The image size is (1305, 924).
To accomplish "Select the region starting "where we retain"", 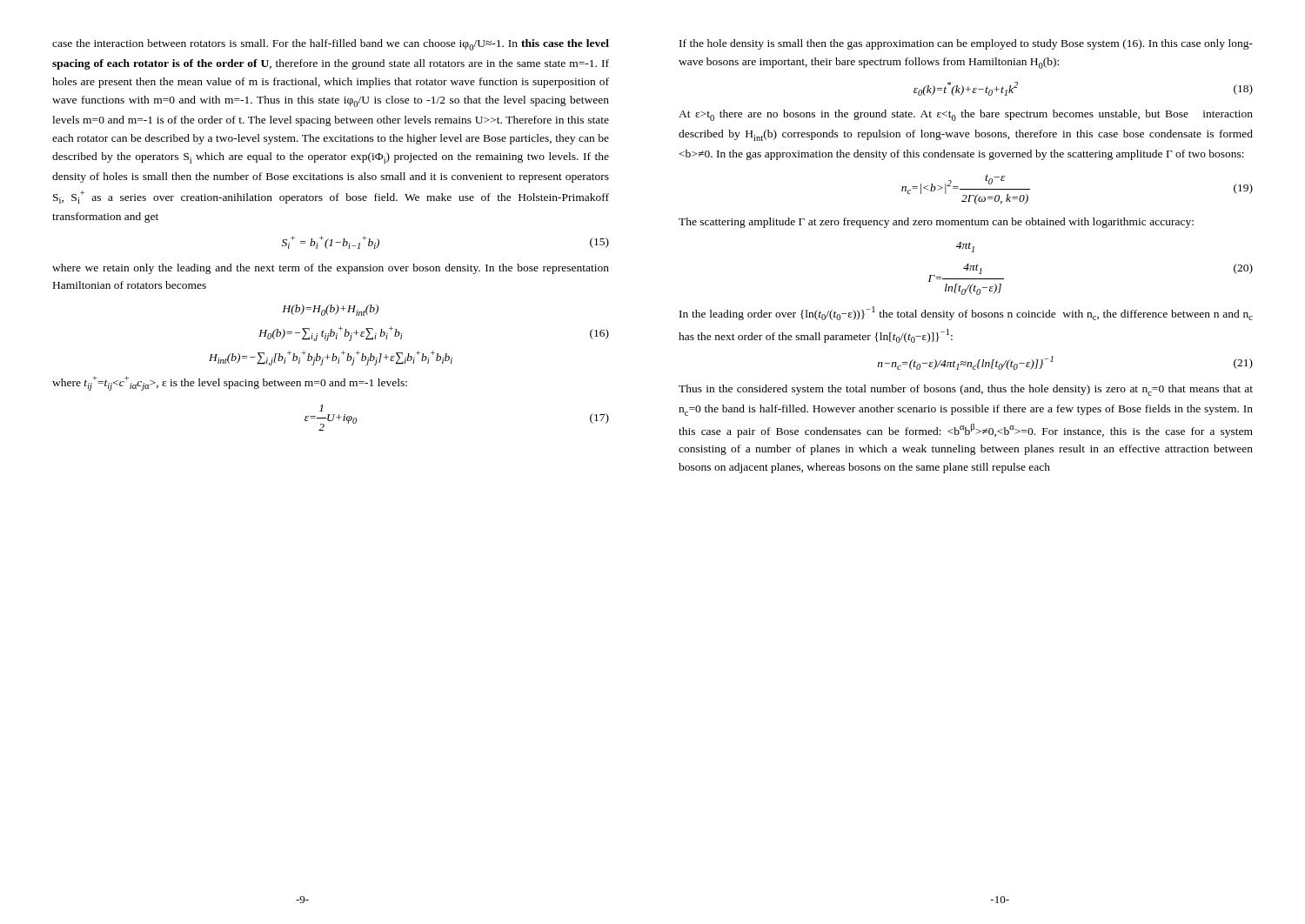I will point(331,277).
